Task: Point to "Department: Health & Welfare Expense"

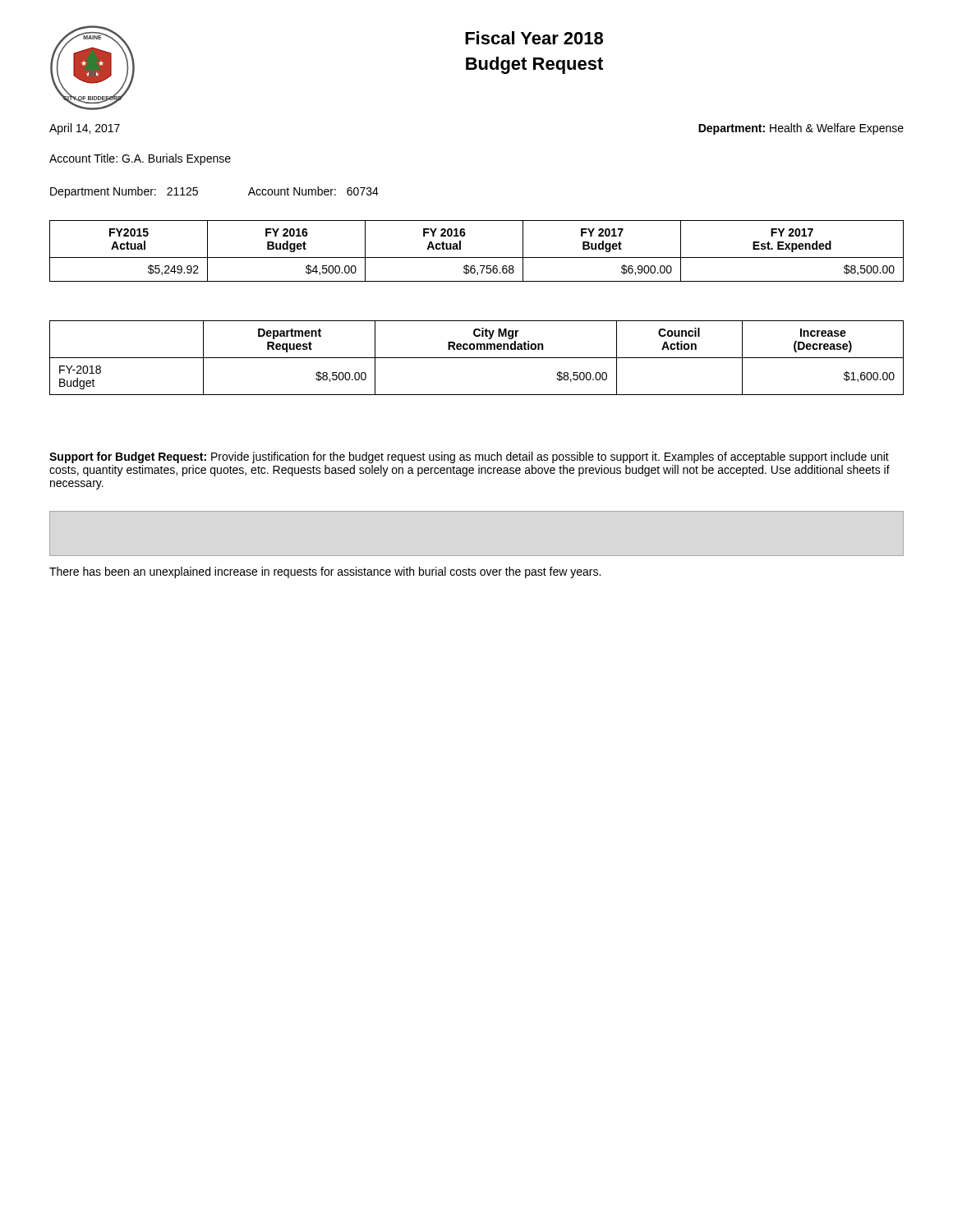Action: (801, 128)
